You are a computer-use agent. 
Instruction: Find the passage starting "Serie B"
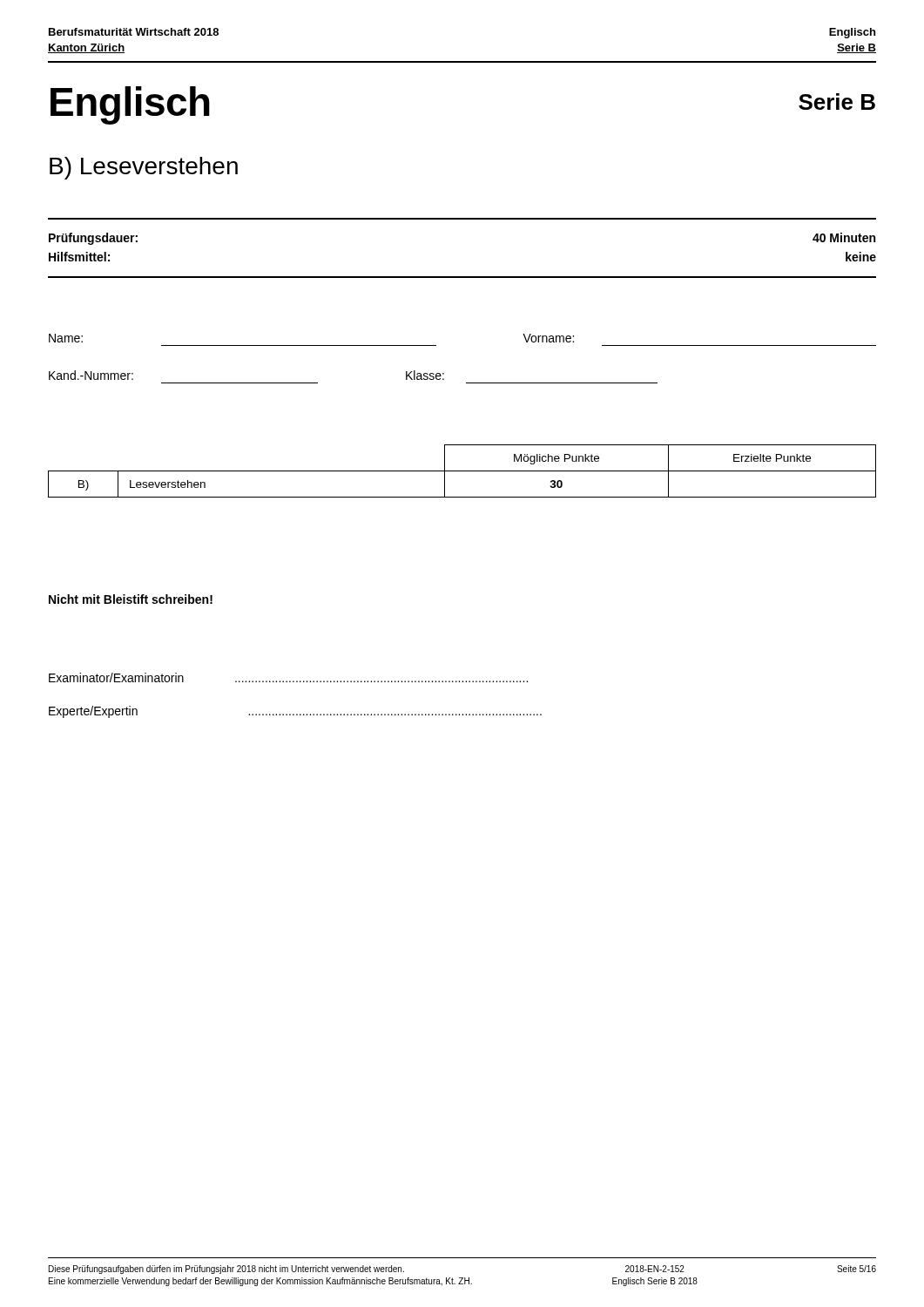[x=837, y=102]
